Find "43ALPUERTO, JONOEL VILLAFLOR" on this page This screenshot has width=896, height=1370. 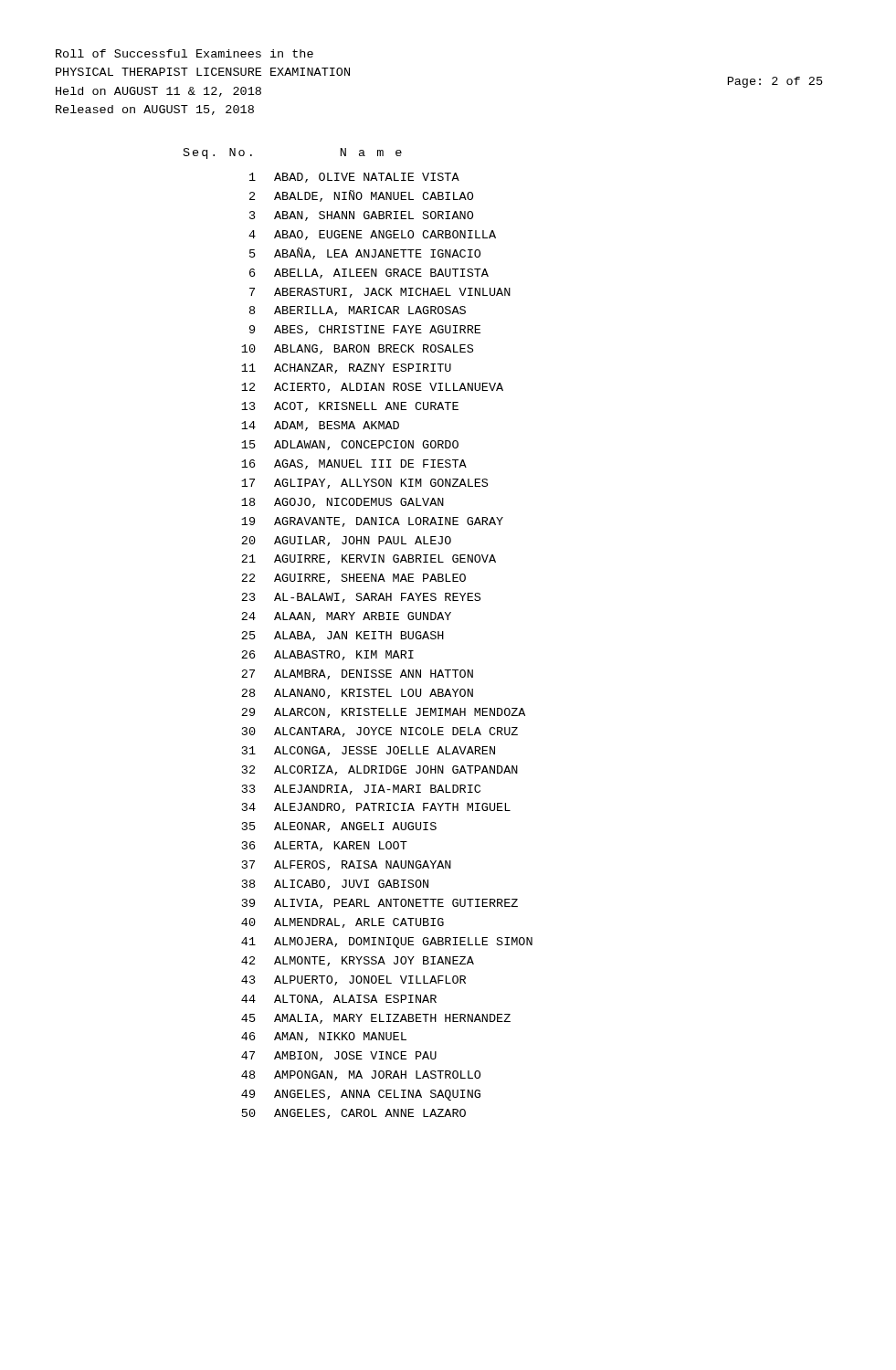click(x=353, y=980)
